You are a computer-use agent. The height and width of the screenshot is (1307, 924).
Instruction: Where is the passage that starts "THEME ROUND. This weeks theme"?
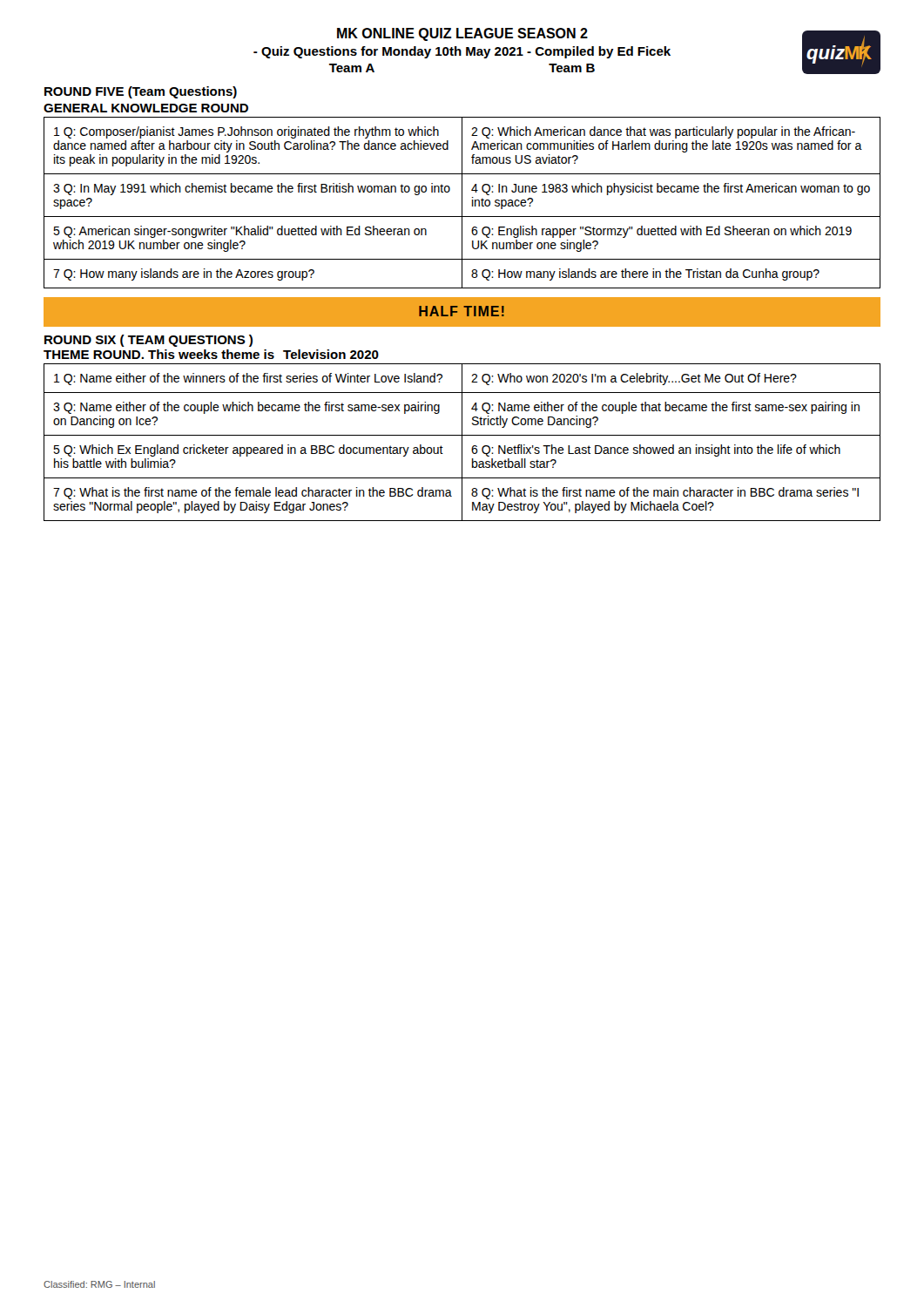click(159, 354)
